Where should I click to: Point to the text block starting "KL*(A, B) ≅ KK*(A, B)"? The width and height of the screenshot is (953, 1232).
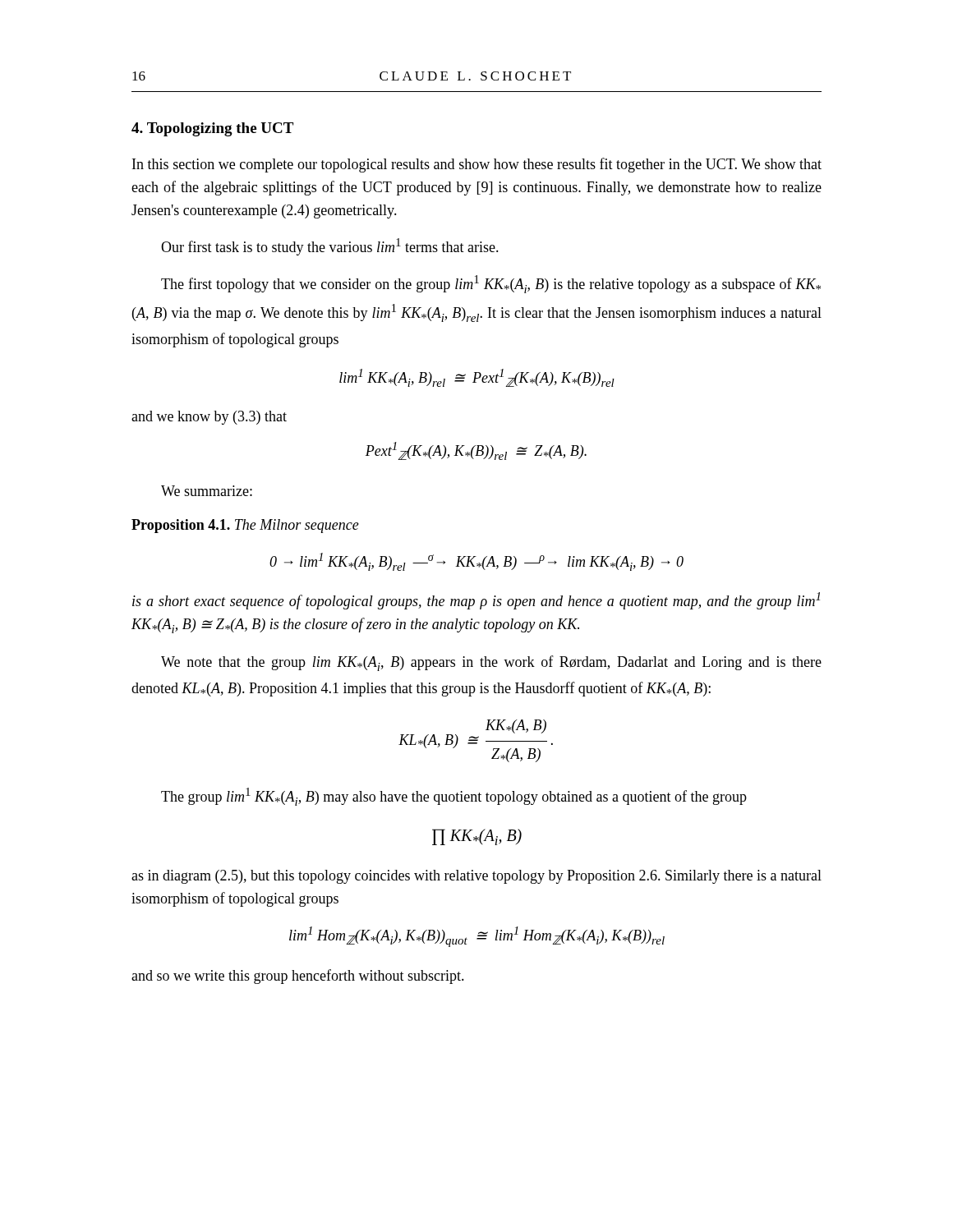(x=476, y=741)
